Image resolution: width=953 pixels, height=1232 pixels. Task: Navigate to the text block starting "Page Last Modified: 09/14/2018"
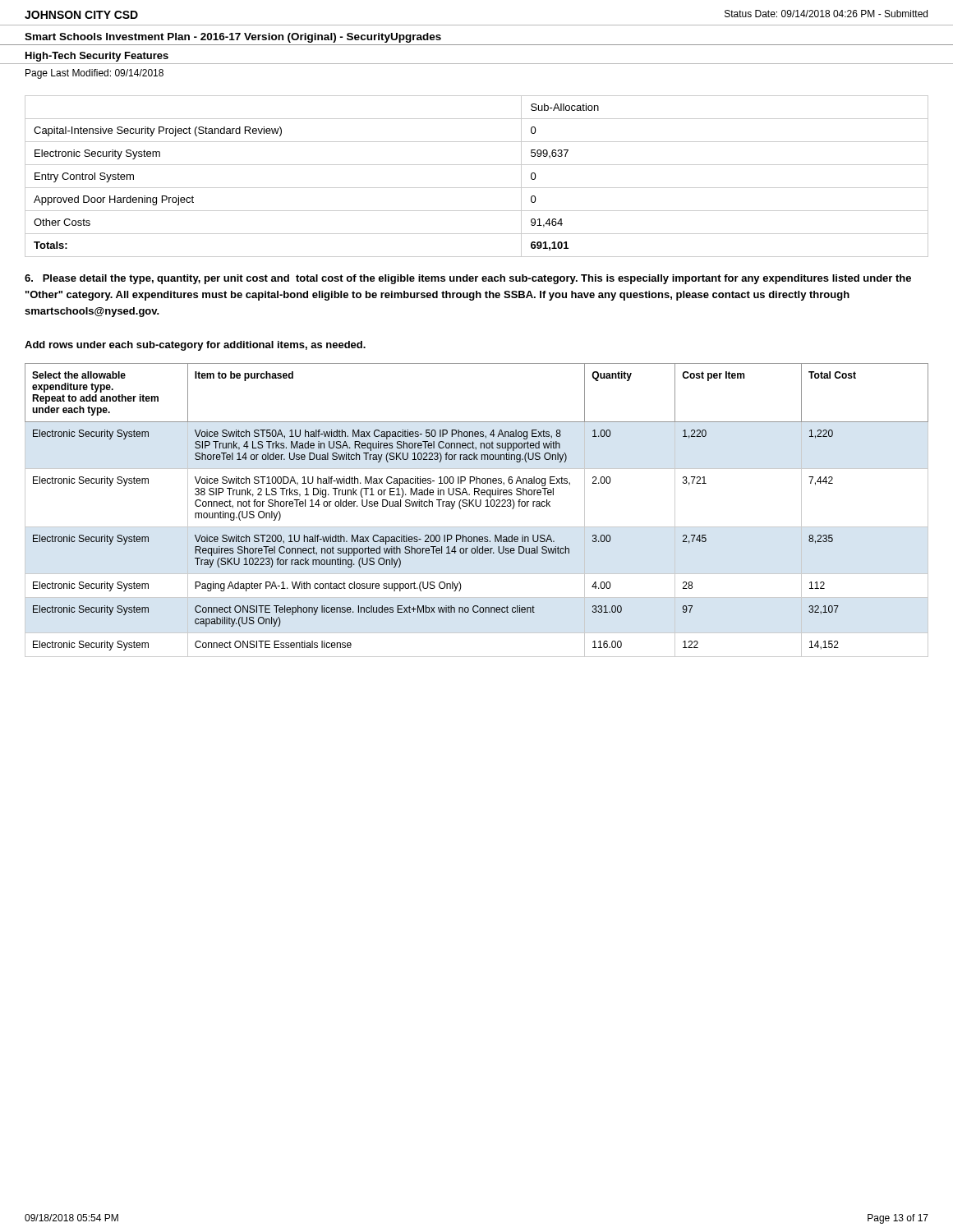(94, 73)
